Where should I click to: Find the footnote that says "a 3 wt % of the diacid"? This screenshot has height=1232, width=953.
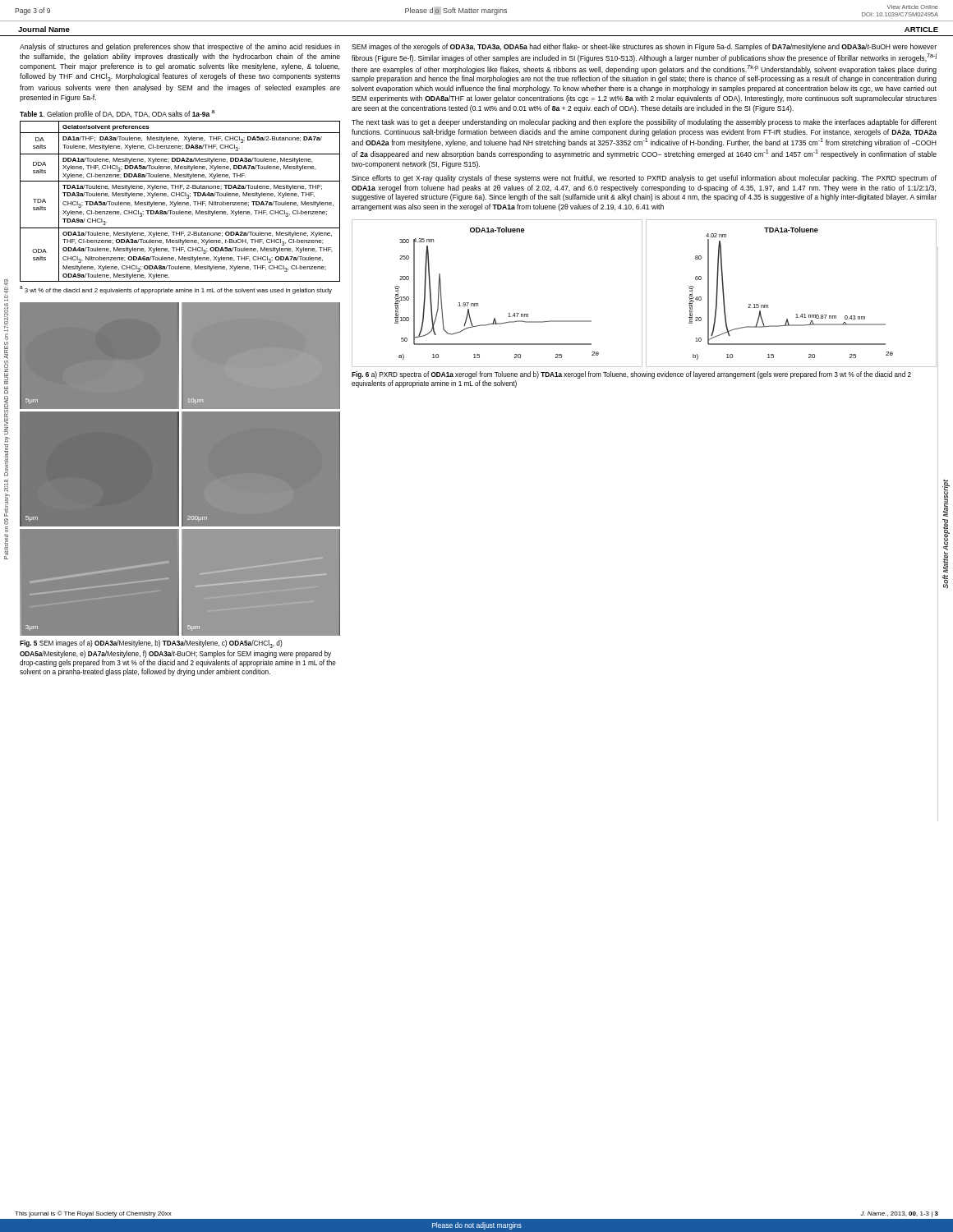(176, 289)
